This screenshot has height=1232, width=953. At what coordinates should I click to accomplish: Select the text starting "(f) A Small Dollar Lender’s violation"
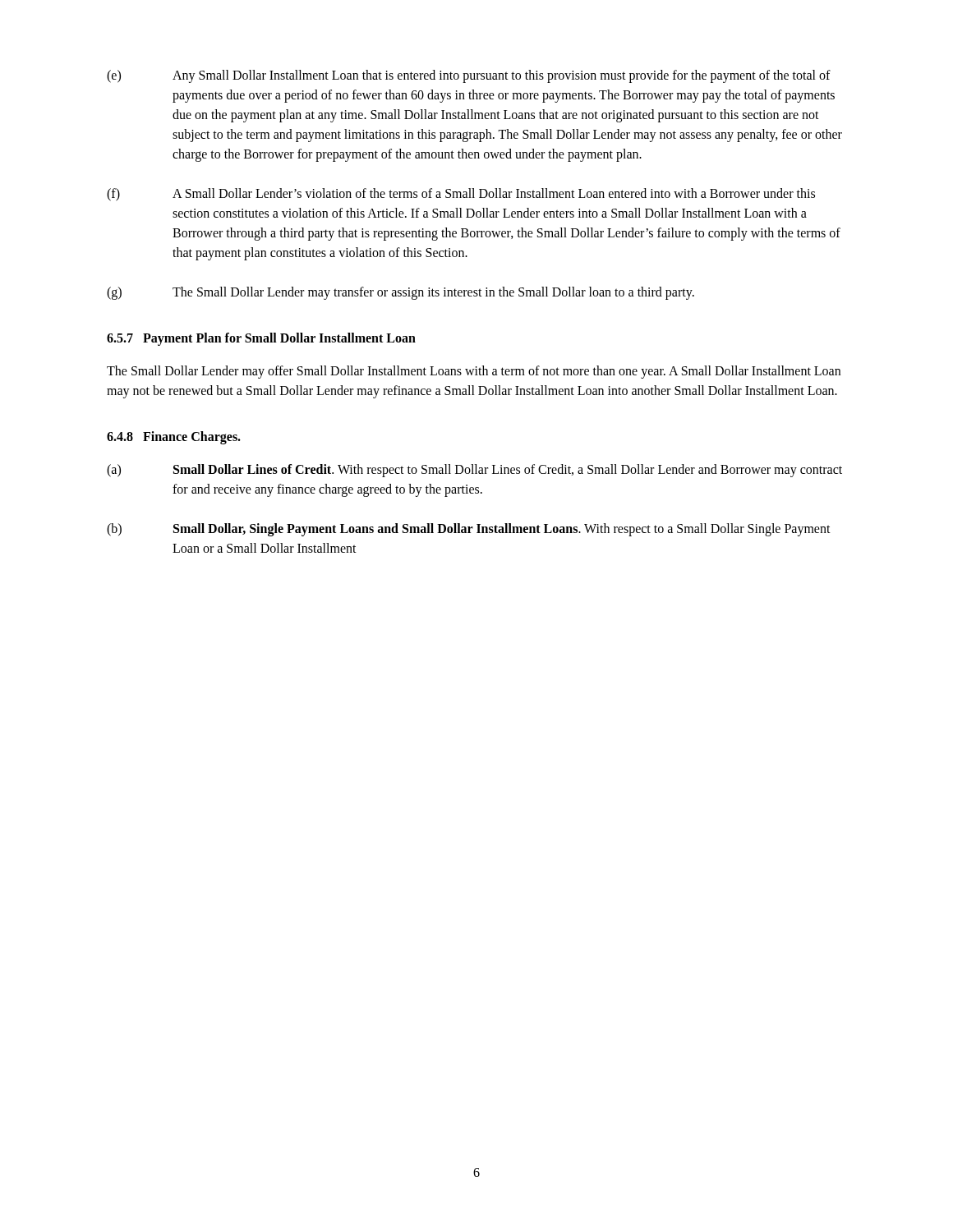476,223
